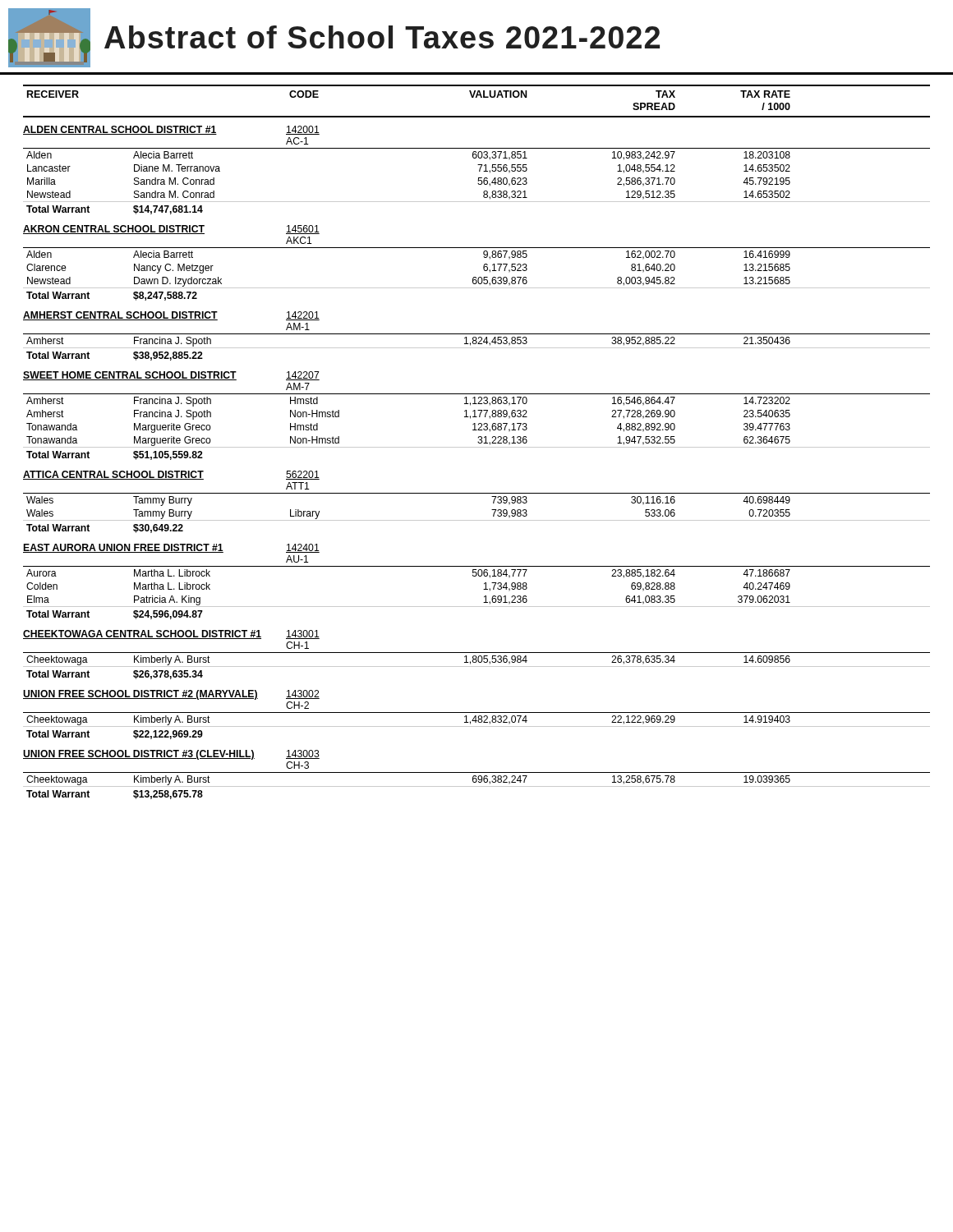Click on the table containing "SWEET HOME CENTRAL"
The height and width of the screenshot is (1232, 953).
click(x=476, y=416)
